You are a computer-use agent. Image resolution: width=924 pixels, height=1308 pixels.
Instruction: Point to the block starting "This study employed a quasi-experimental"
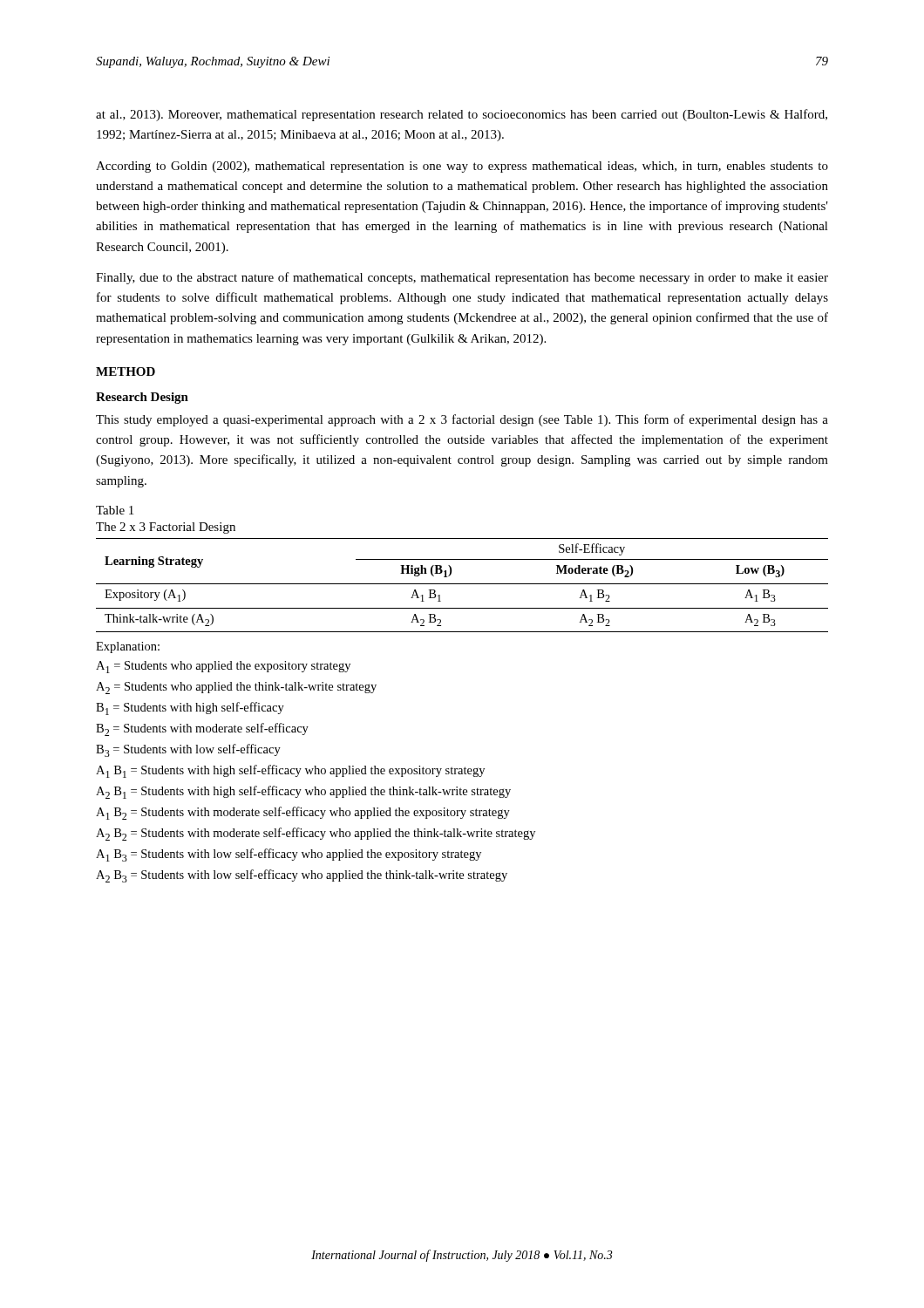pyautogui.click(x=462, y=450)
